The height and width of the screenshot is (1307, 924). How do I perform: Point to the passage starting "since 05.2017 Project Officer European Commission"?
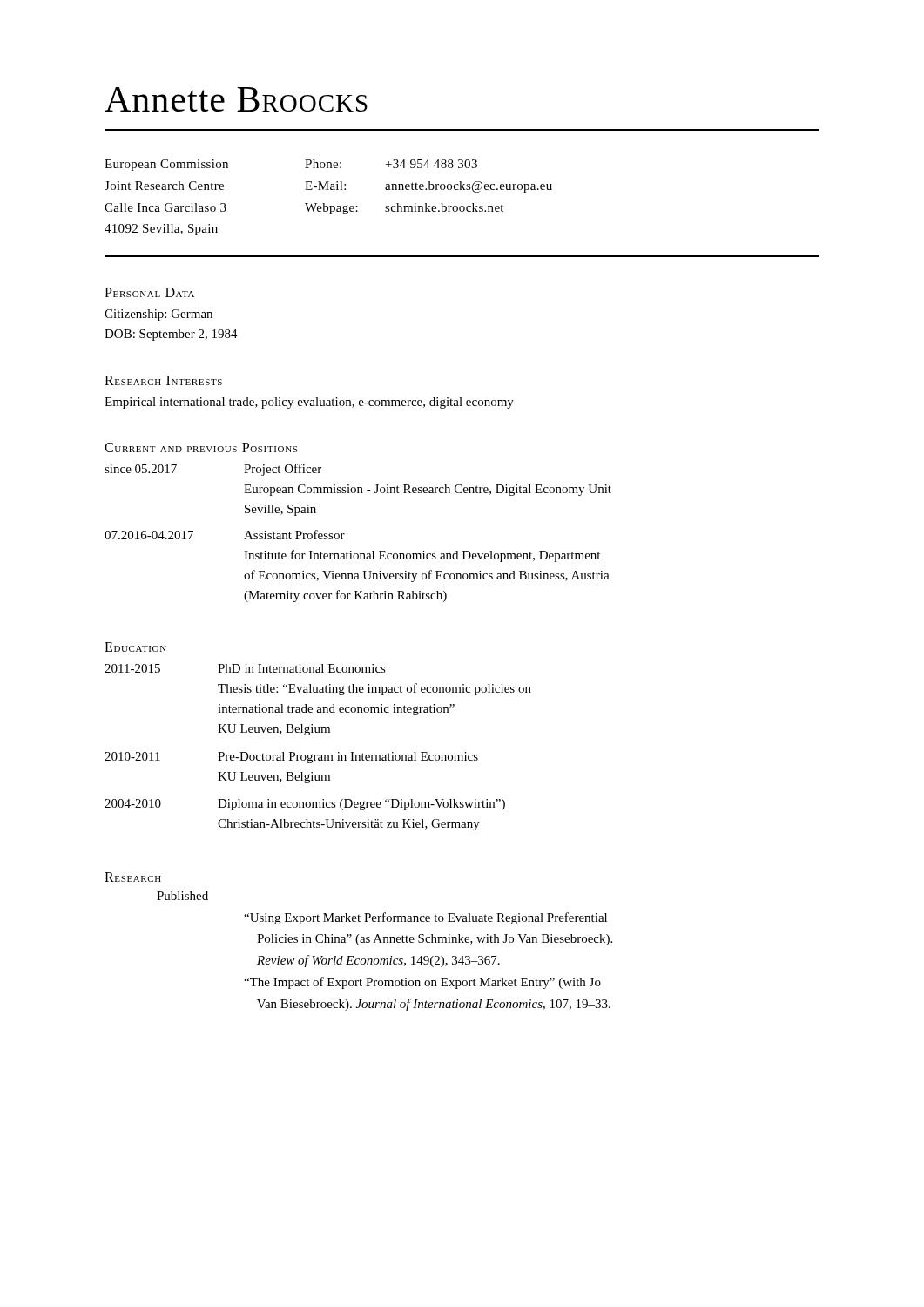[136, 469]
